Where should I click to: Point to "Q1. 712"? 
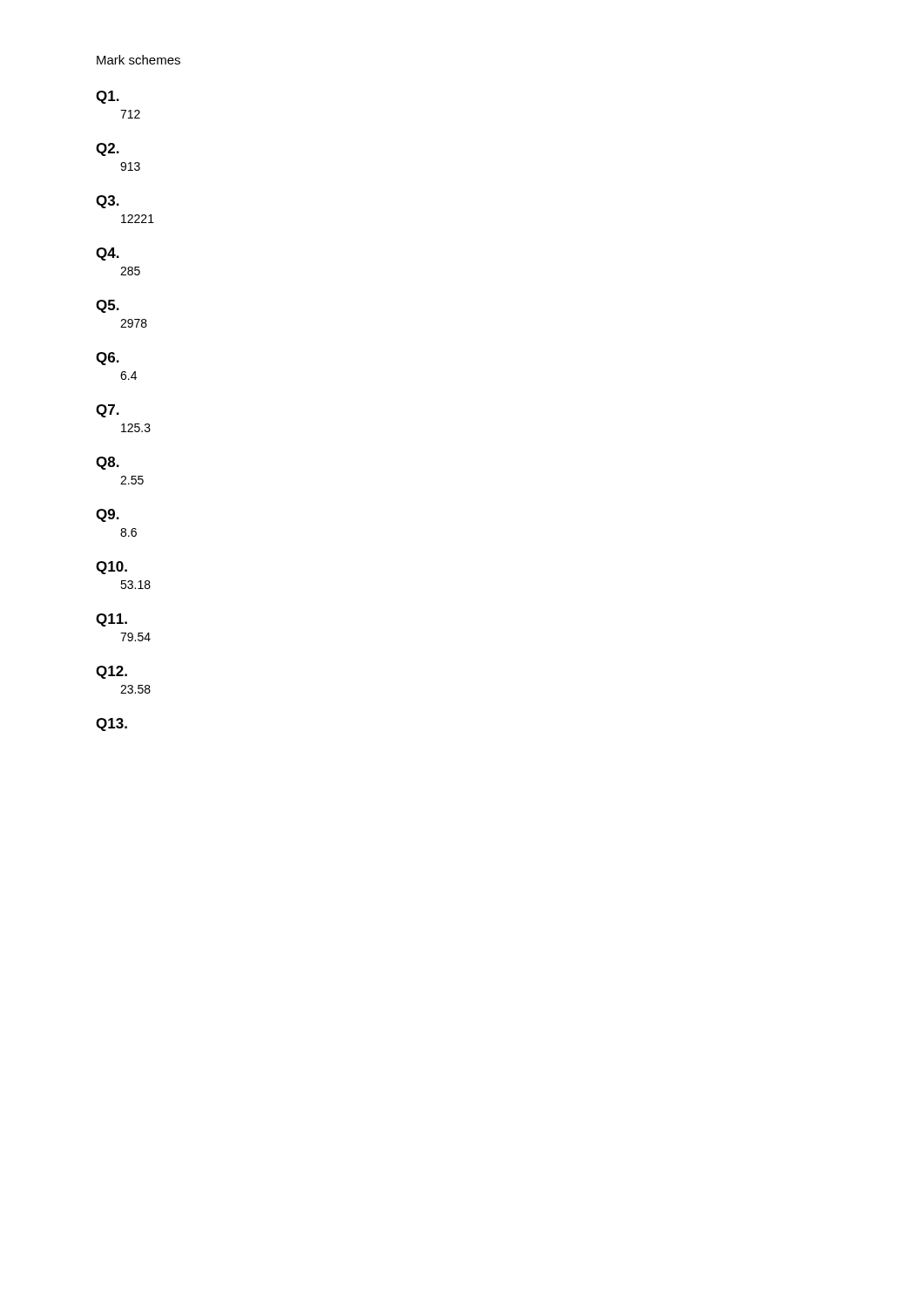[x=138, y=105]
